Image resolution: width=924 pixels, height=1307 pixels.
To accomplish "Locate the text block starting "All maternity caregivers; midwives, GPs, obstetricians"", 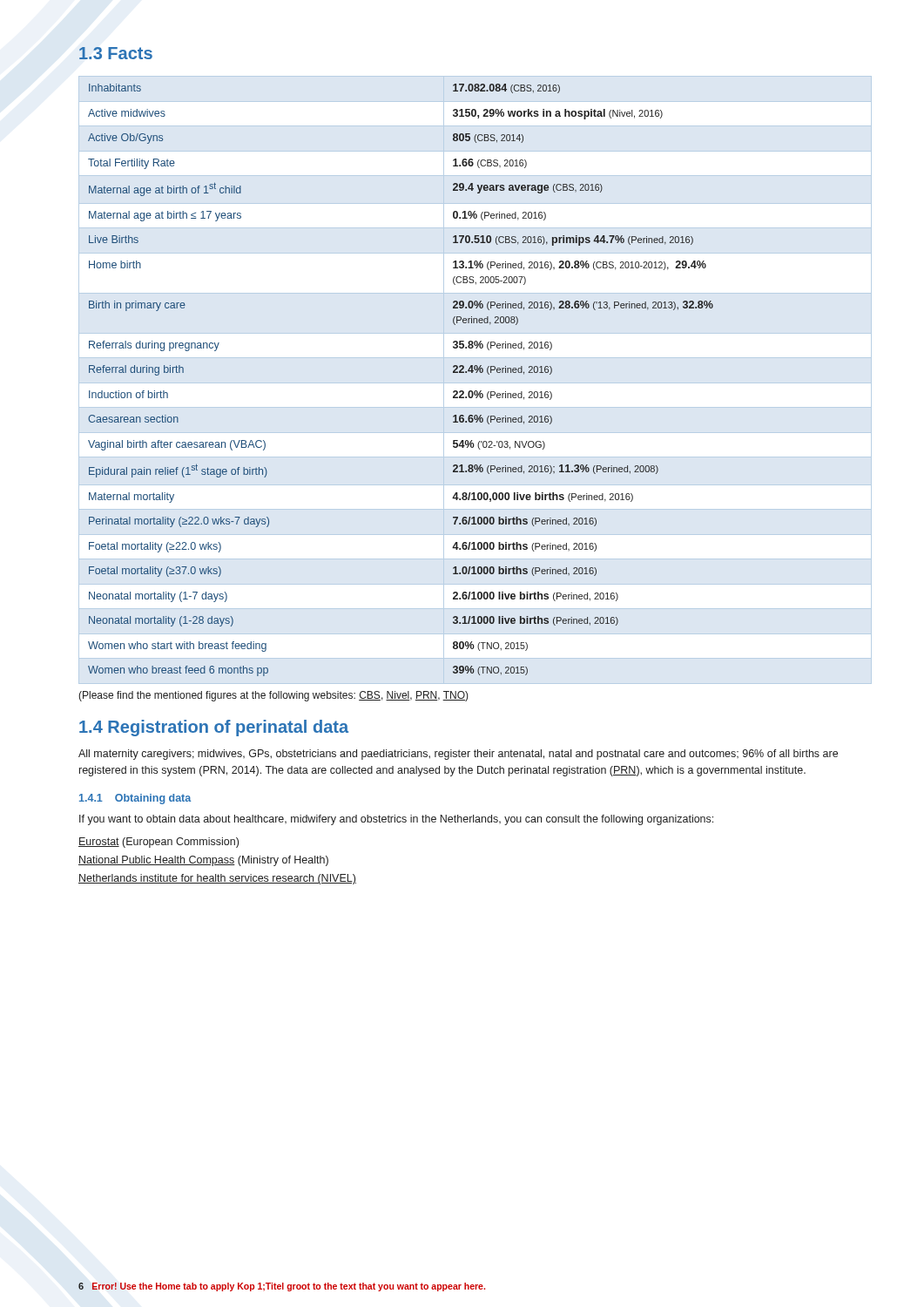I will (458, 762).
